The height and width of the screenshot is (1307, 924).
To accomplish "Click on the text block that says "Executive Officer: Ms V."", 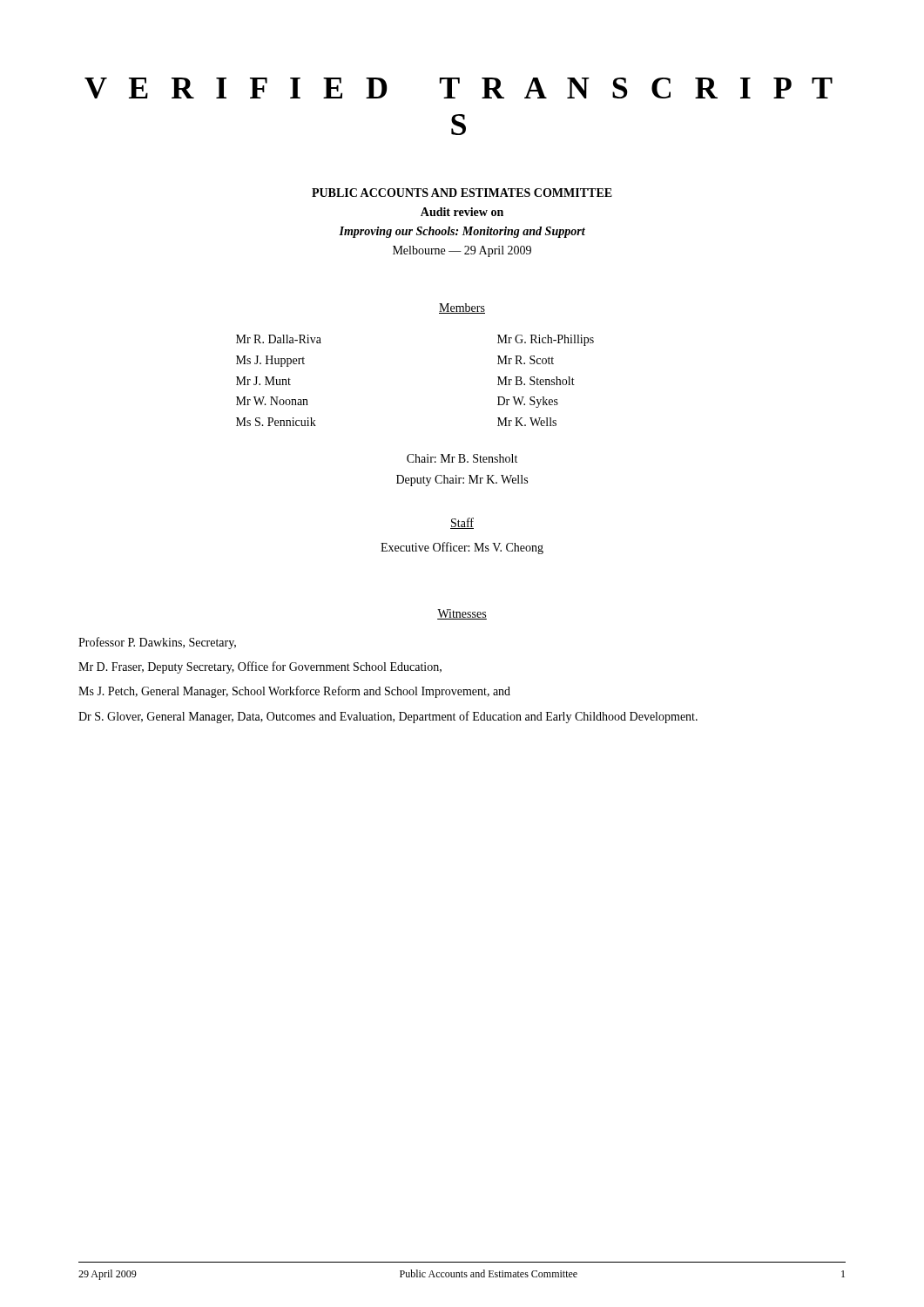I will pyautogui.click(x=462, y=547).
